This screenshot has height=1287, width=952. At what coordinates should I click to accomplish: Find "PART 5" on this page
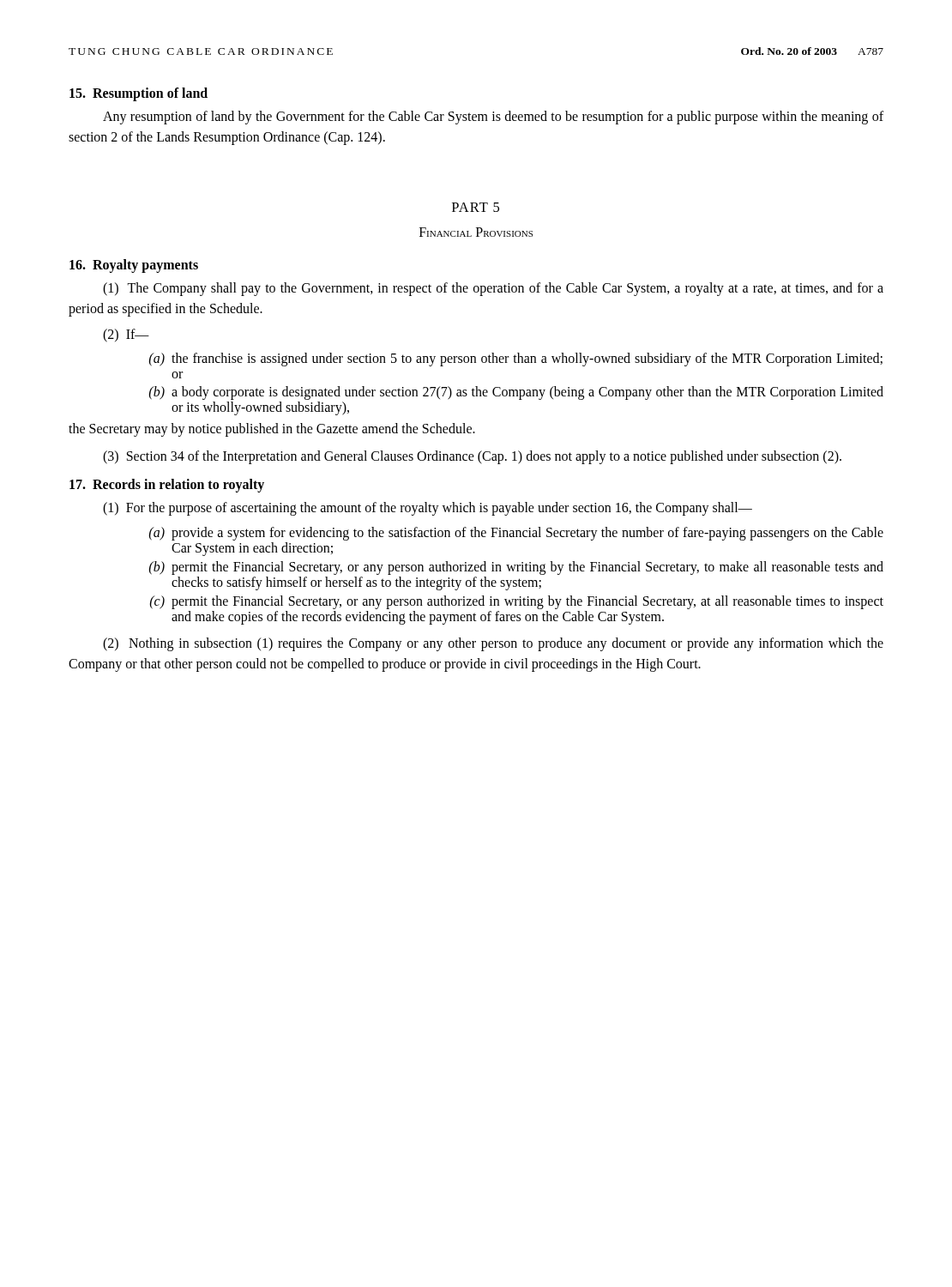[x=476, y=207]
